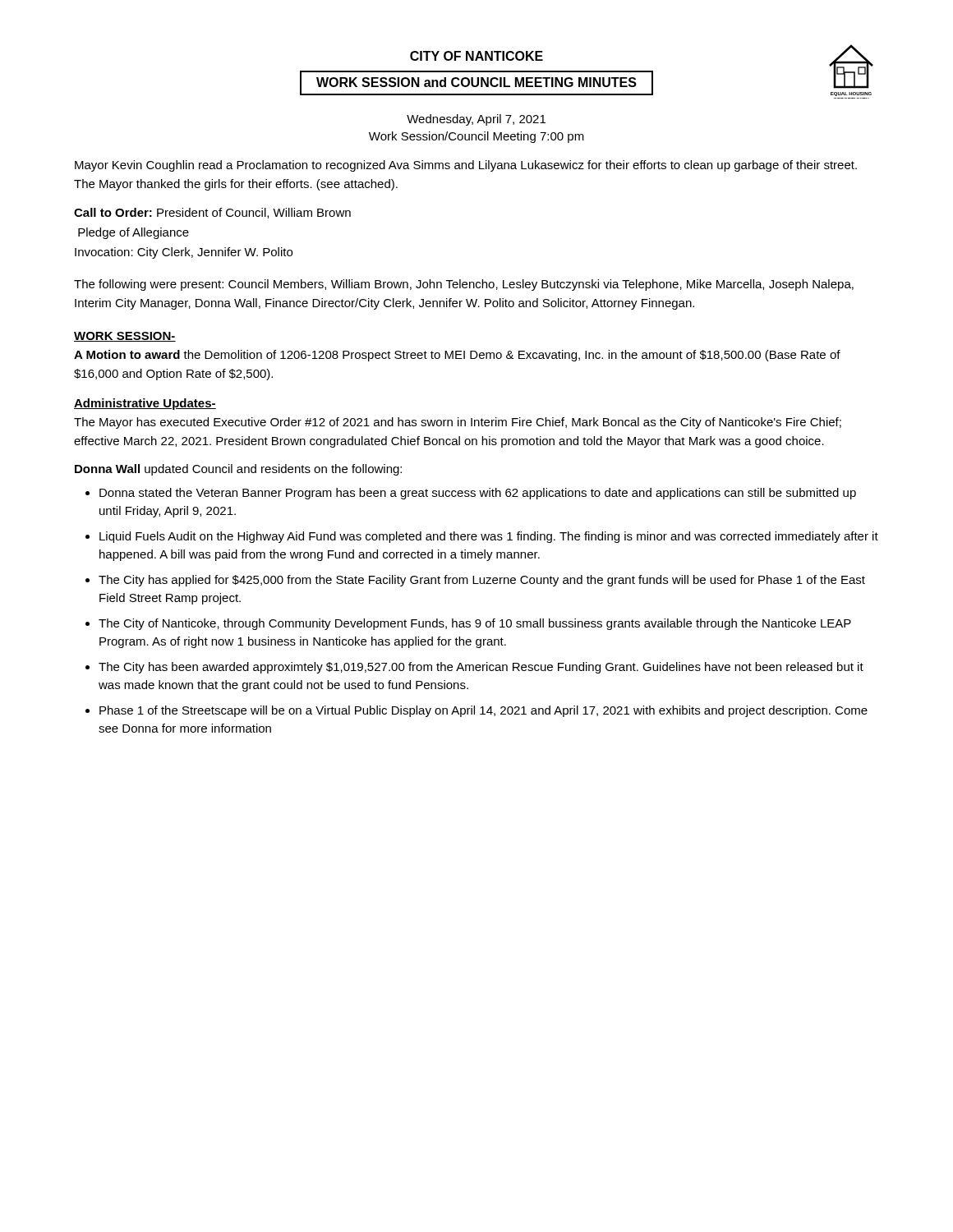Find the block on this page that starts "Liquid Fuels Audit on the"
Image resolution: width=953 pixels, height=1232 pixels.
(488, 545)
